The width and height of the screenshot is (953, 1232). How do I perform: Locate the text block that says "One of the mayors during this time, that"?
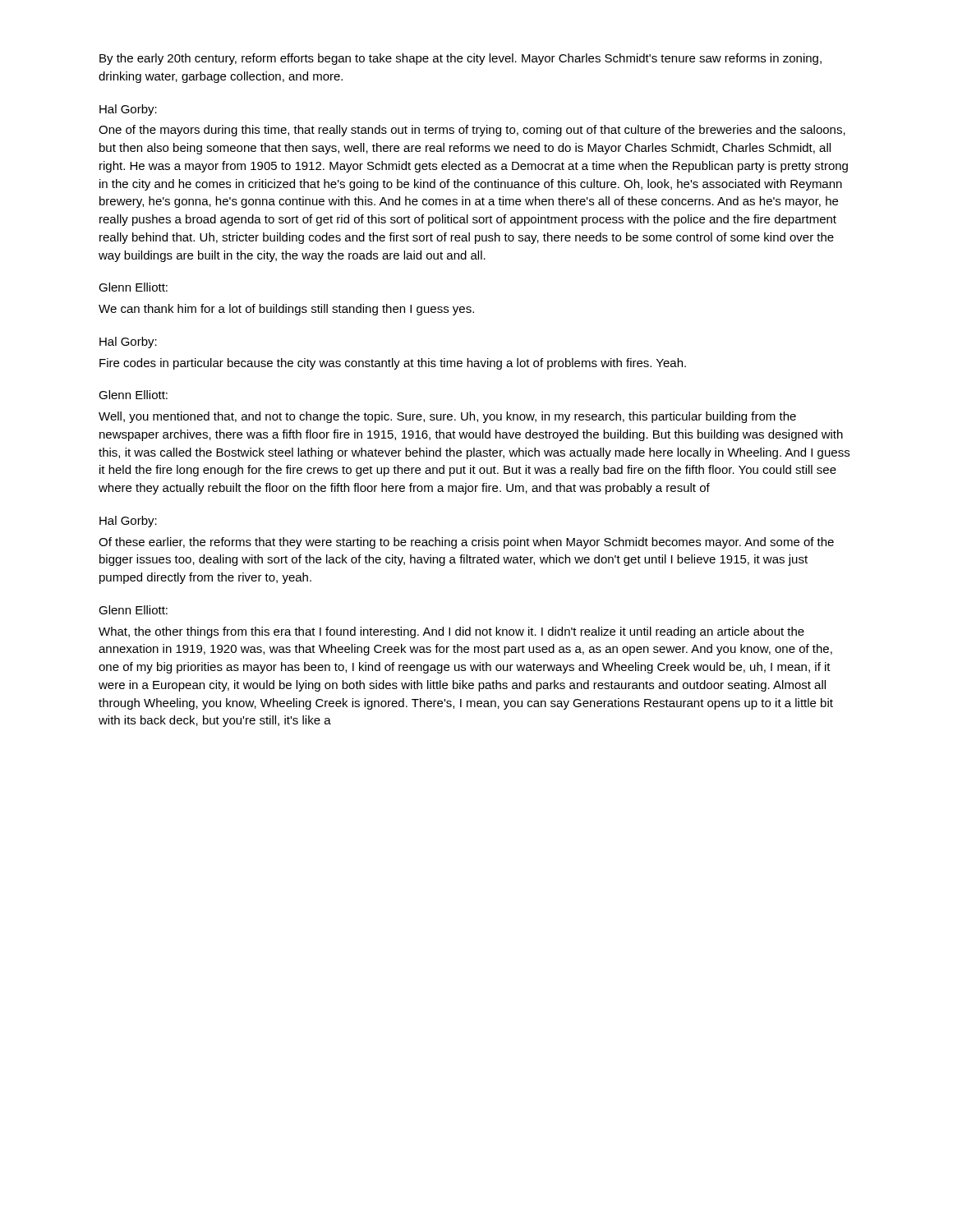point(474,192)
